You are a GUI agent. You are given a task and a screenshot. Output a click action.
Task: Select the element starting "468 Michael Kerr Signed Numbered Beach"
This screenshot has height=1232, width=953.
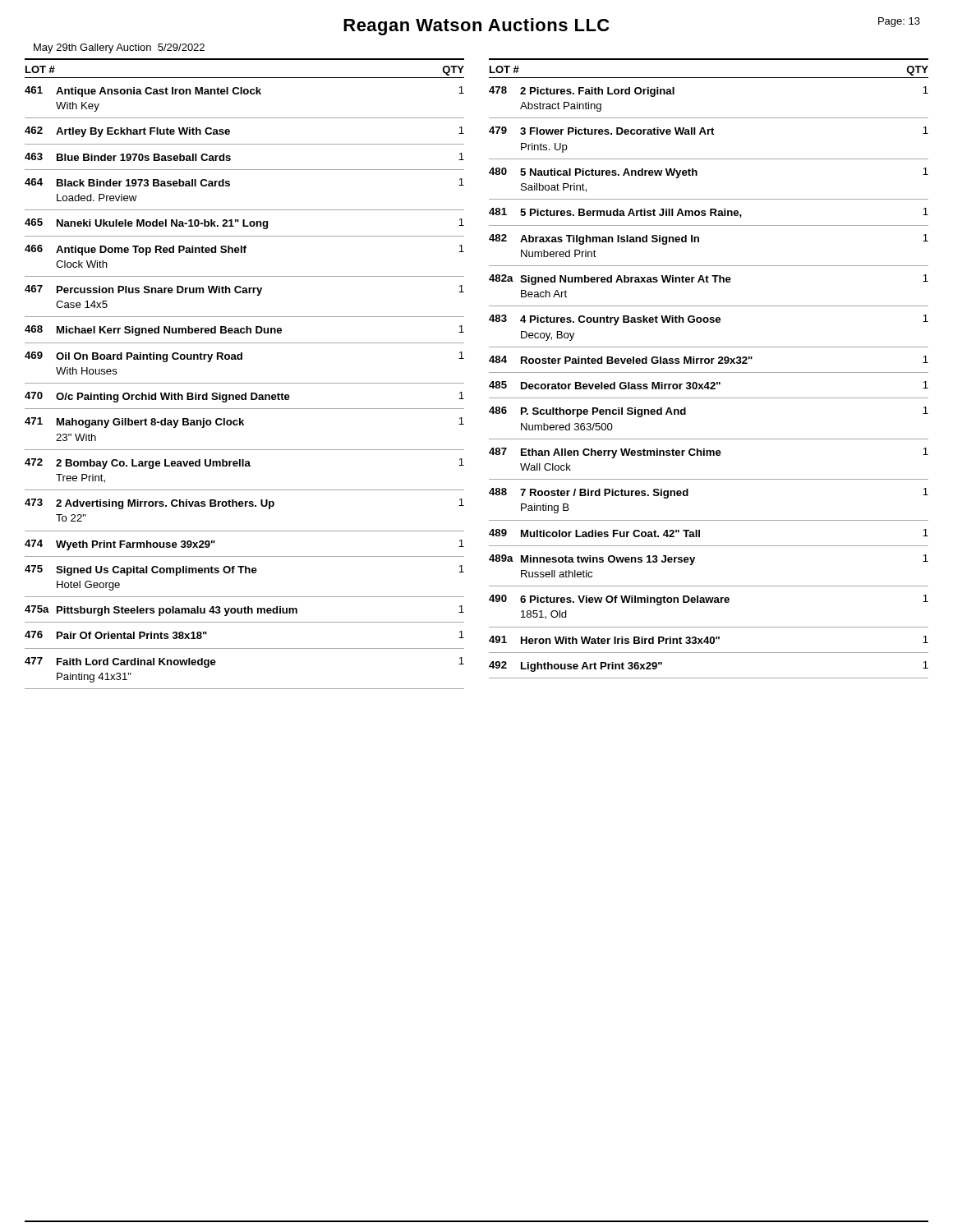click(x=244, y=331)
